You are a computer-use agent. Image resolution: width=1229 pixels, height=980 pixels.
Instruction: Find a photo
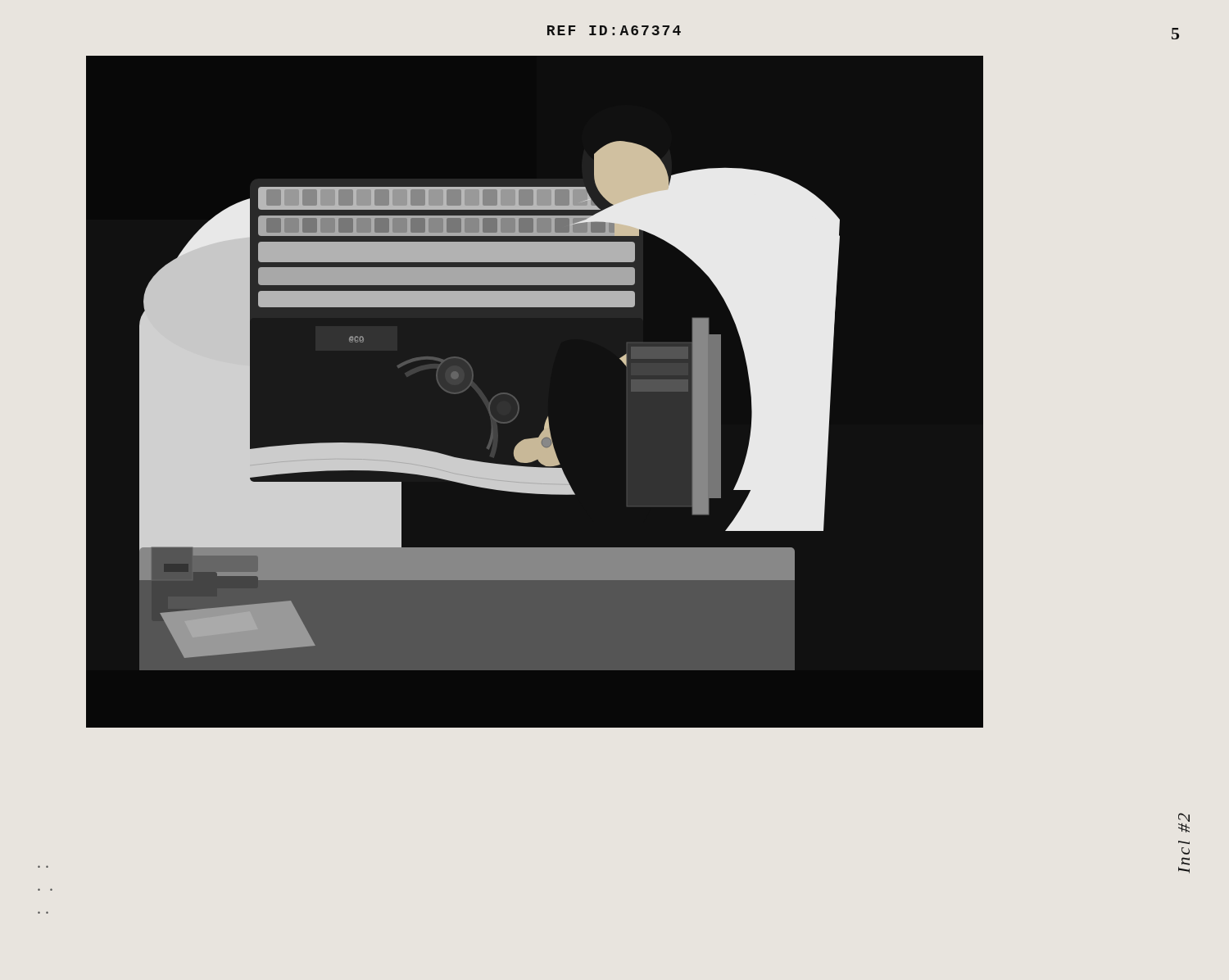(535, 392)
